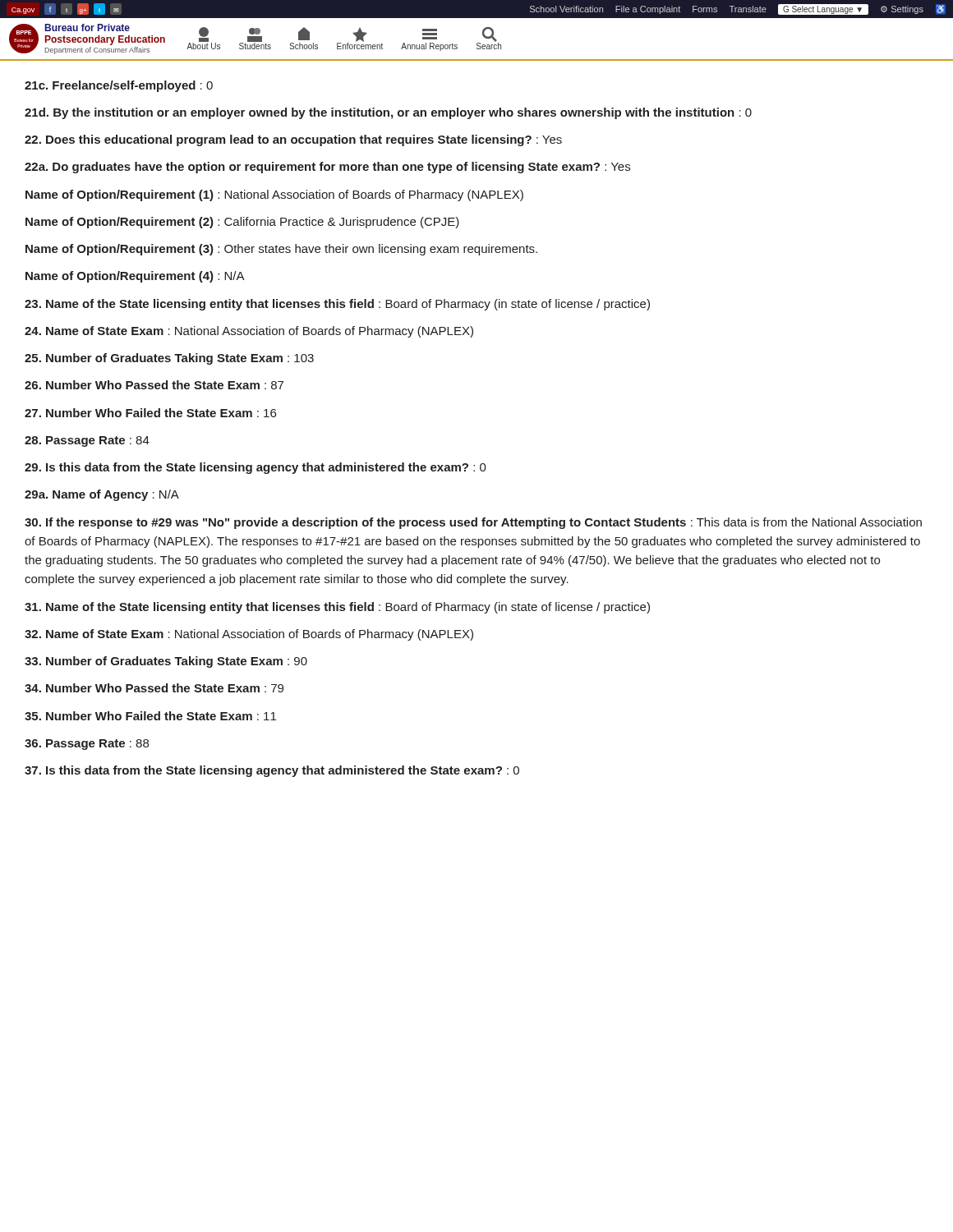
Task: Navigate to the text starting "22a. Do graduates have the option"
Action: pyautogui.click(x=328, y=167)
